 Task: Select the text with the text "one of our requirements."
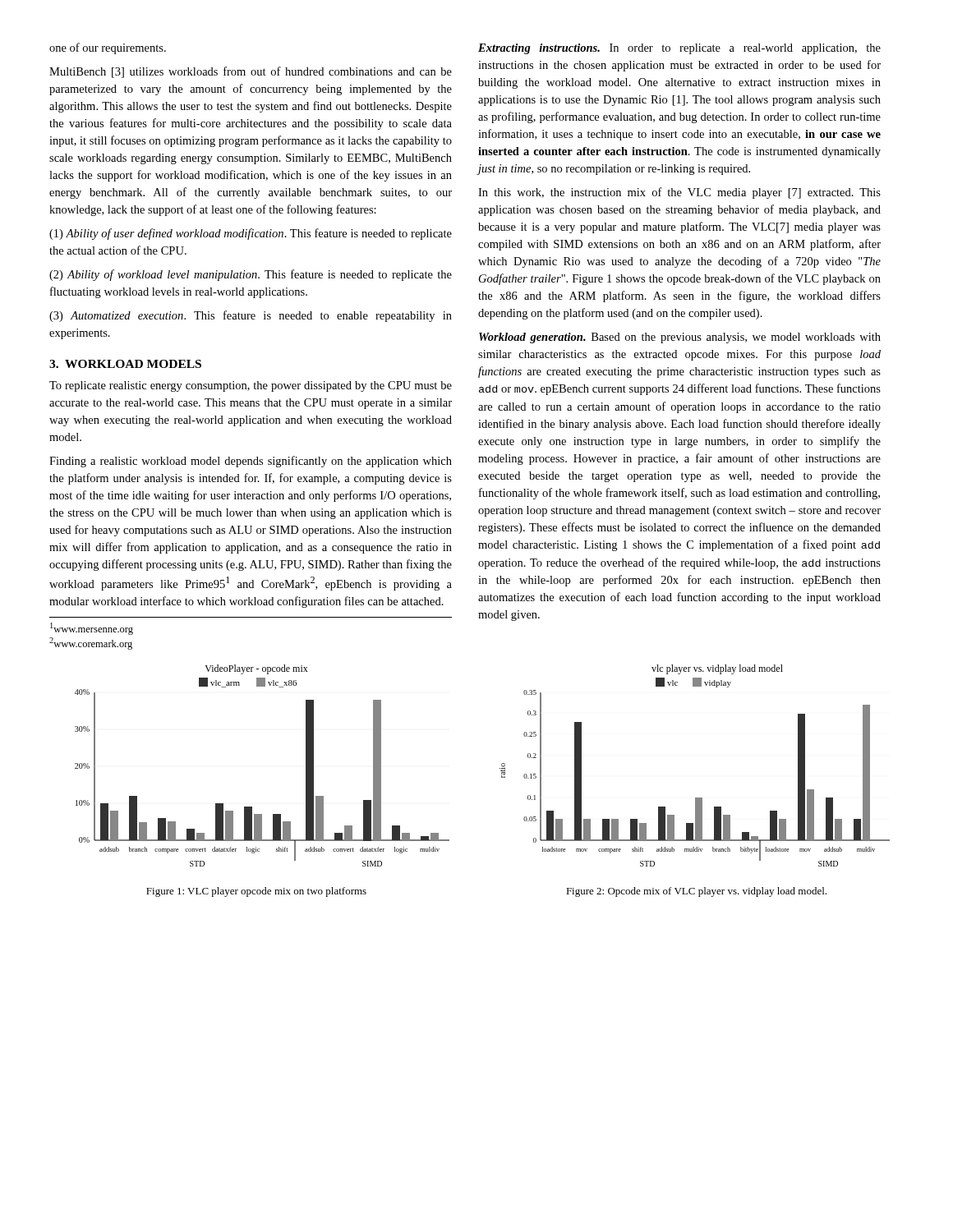108,48
